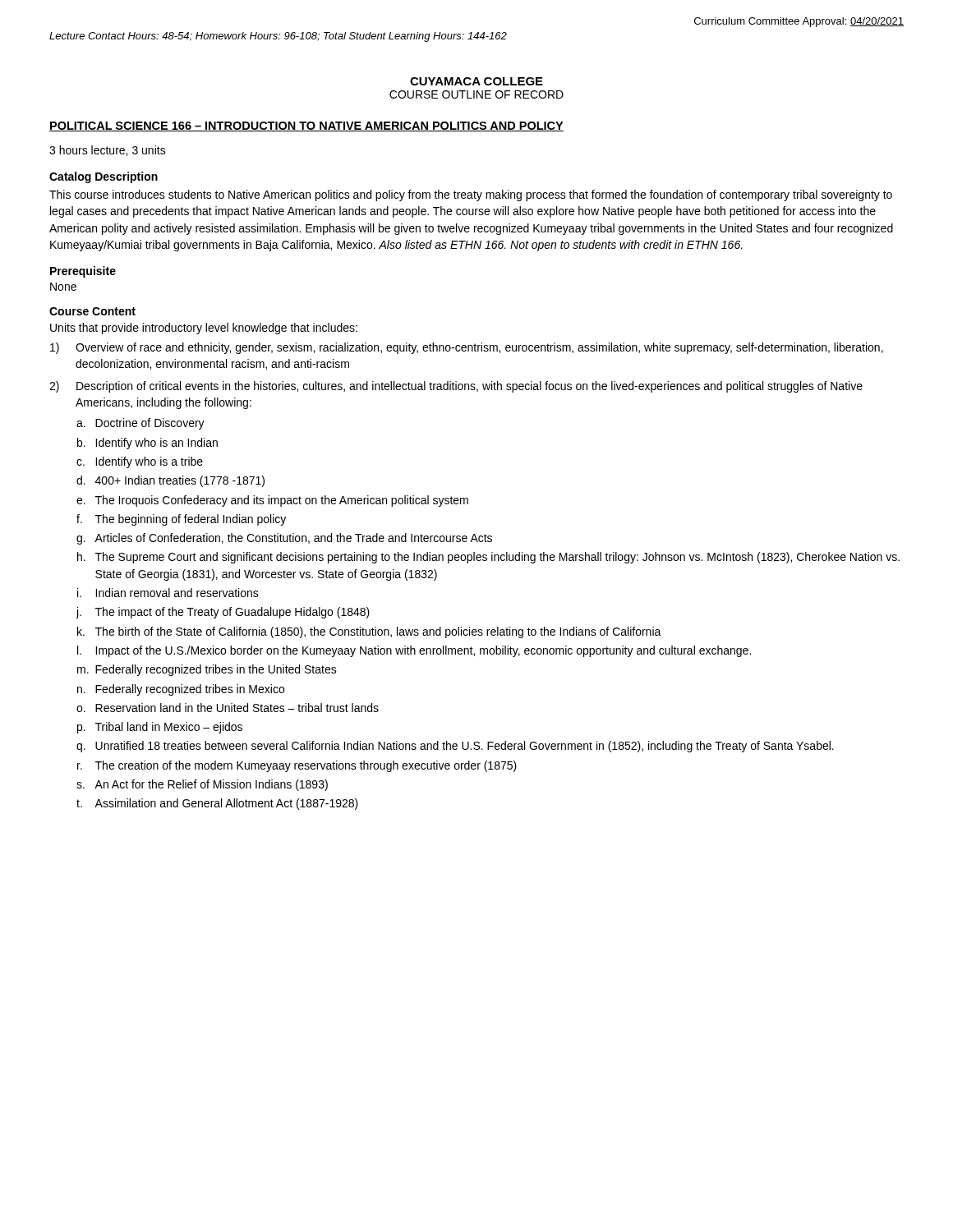Find the block starting "Catalog Description"
Viewport: 953px width, 1232px height.
(104, 177)
